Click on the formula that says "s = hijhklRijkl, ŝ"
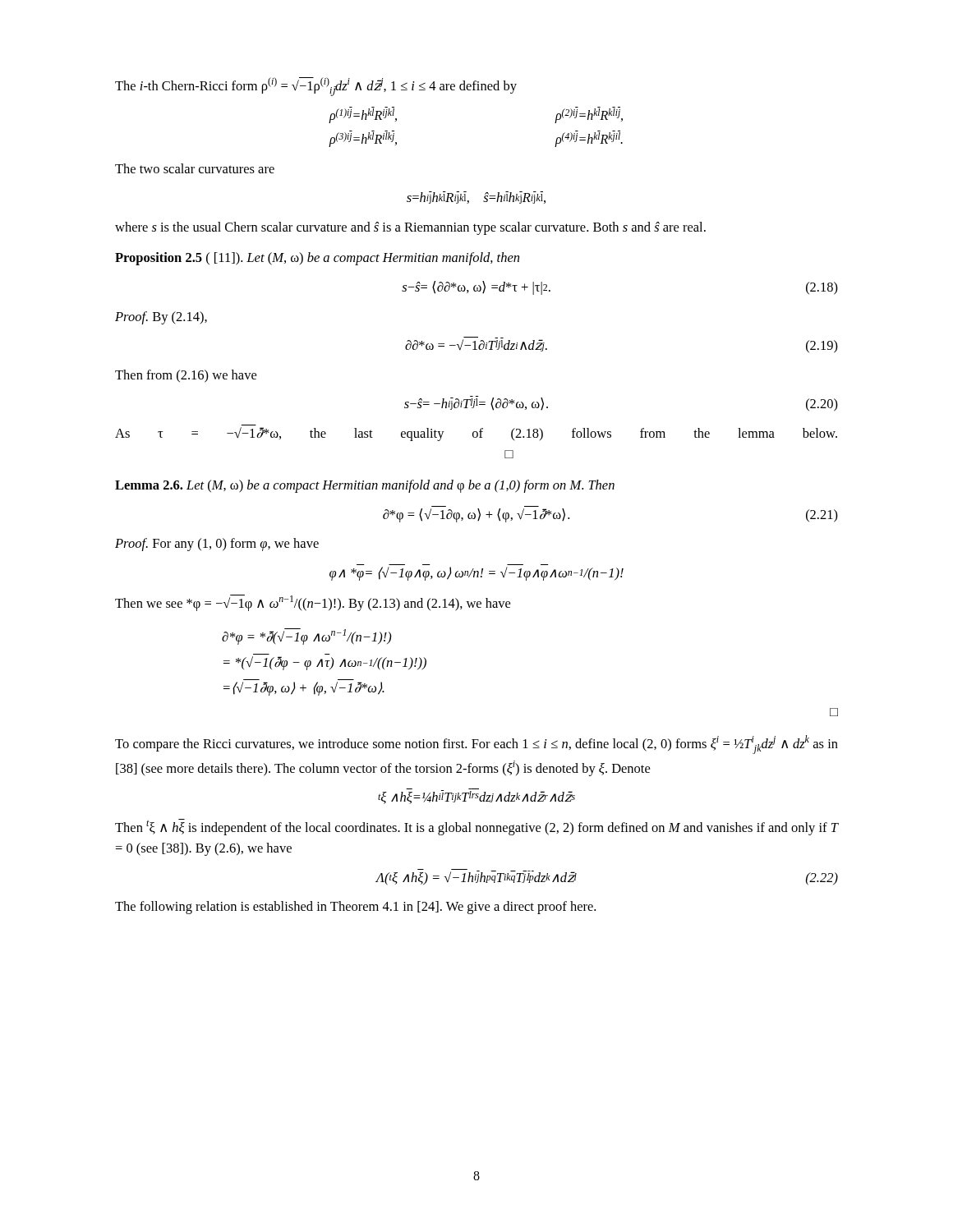The image size is (953, 1232). (x=476, y=198)
